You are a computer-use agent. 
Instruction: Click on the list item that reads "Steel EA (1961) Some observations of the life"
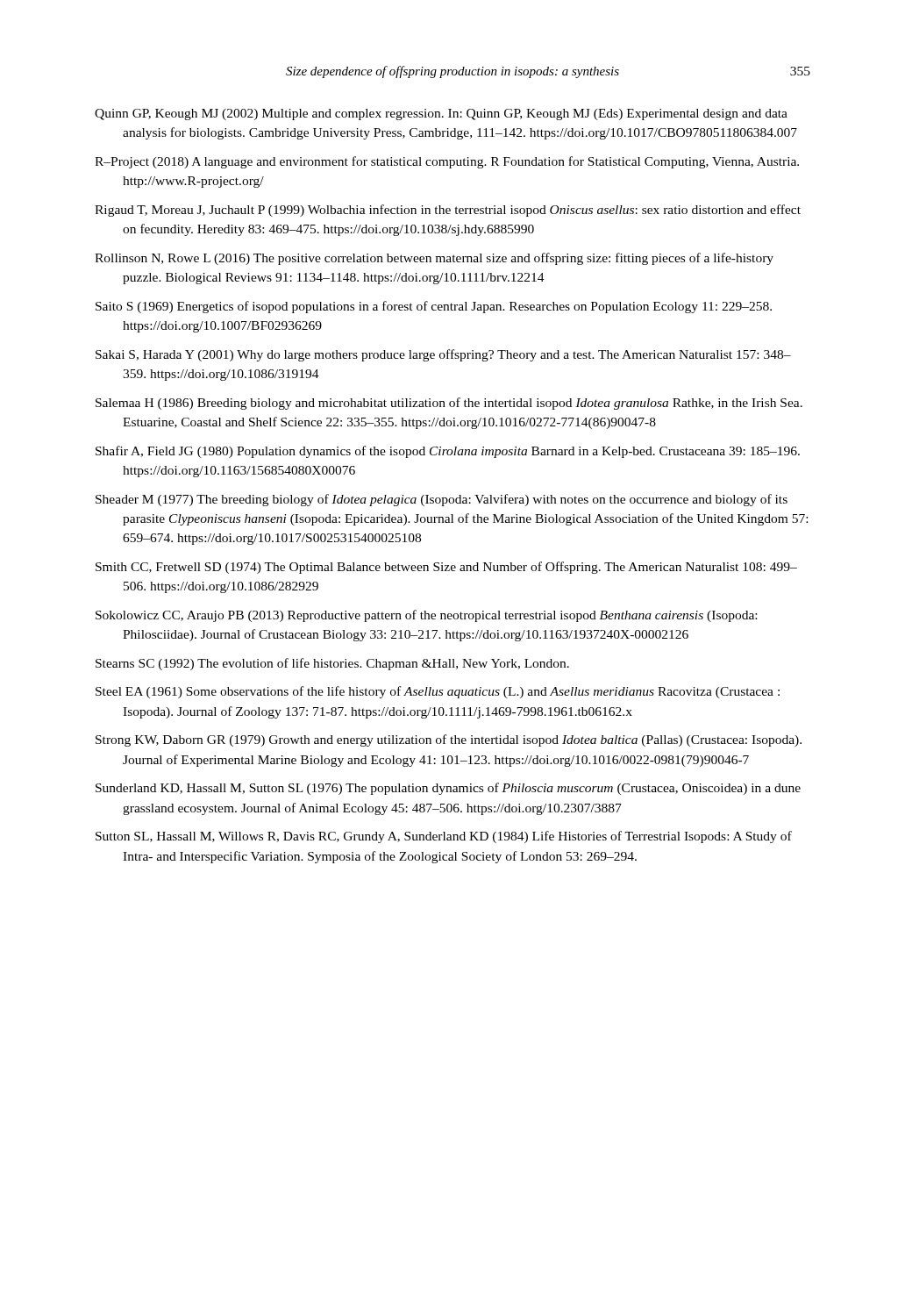point(452,702)
